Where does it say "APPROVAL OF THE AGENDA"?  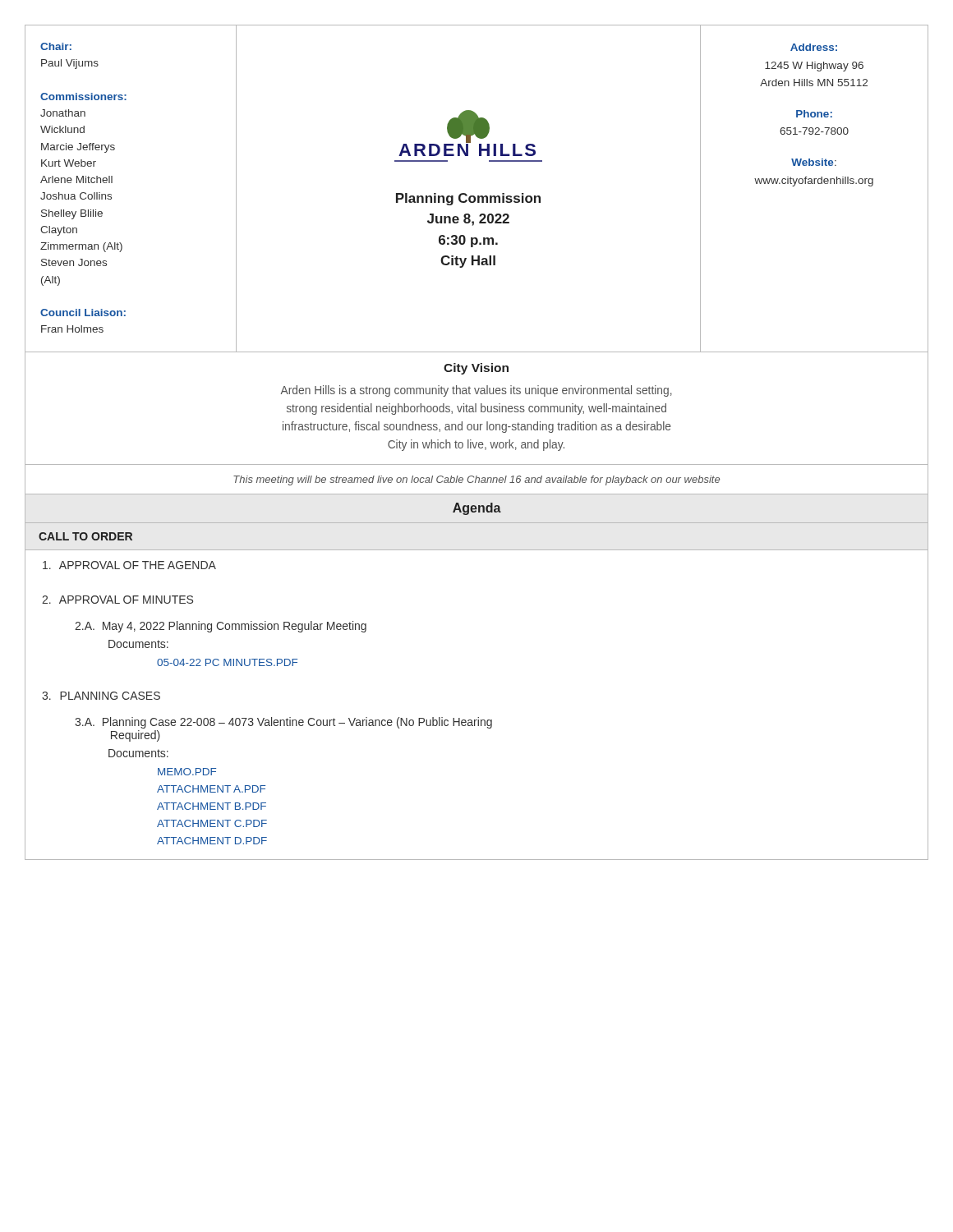tap(129, 565)
